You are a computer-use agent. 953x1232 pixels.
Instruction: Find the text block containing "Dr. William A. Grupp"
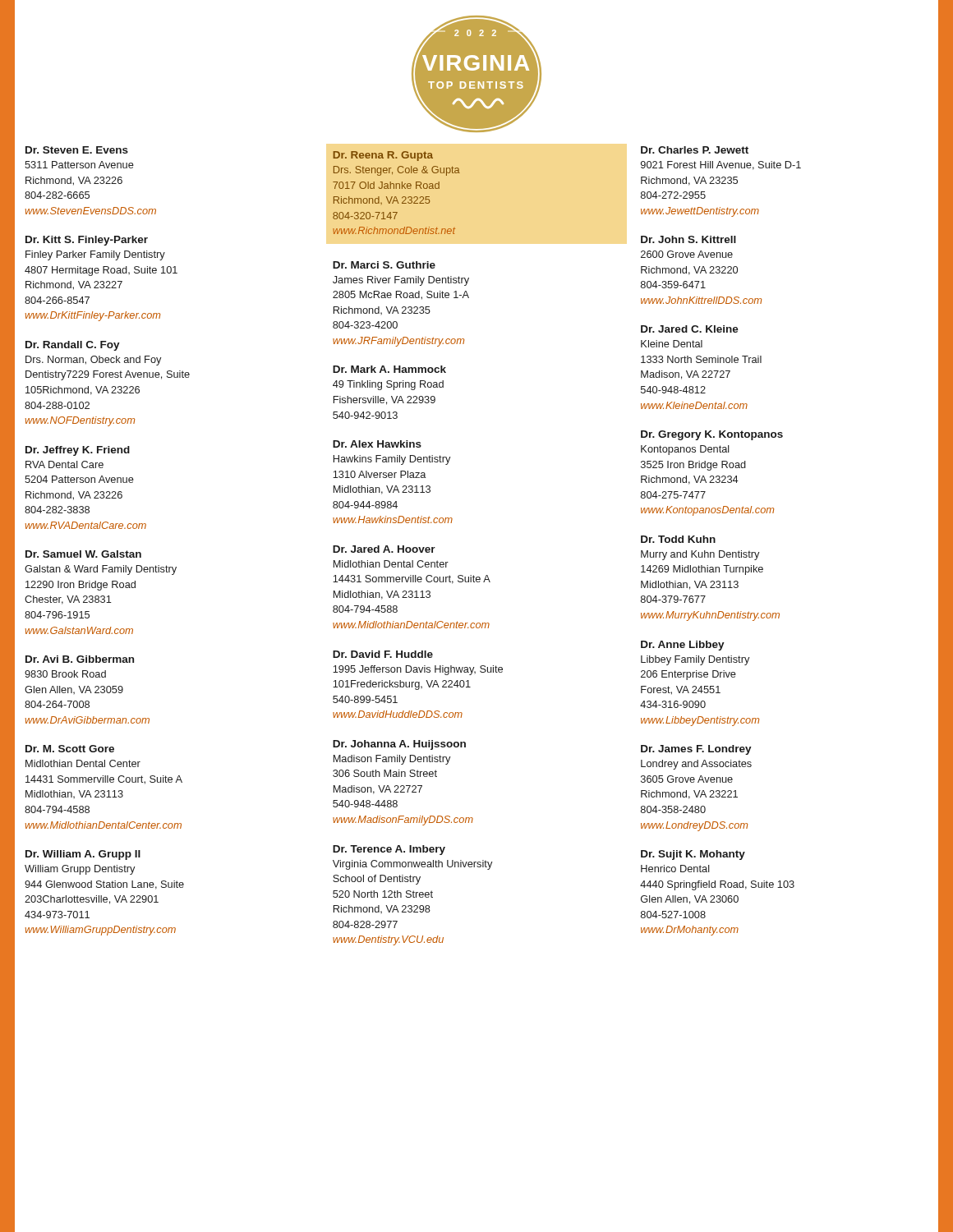pyautogui.click(x=169, y=893)
